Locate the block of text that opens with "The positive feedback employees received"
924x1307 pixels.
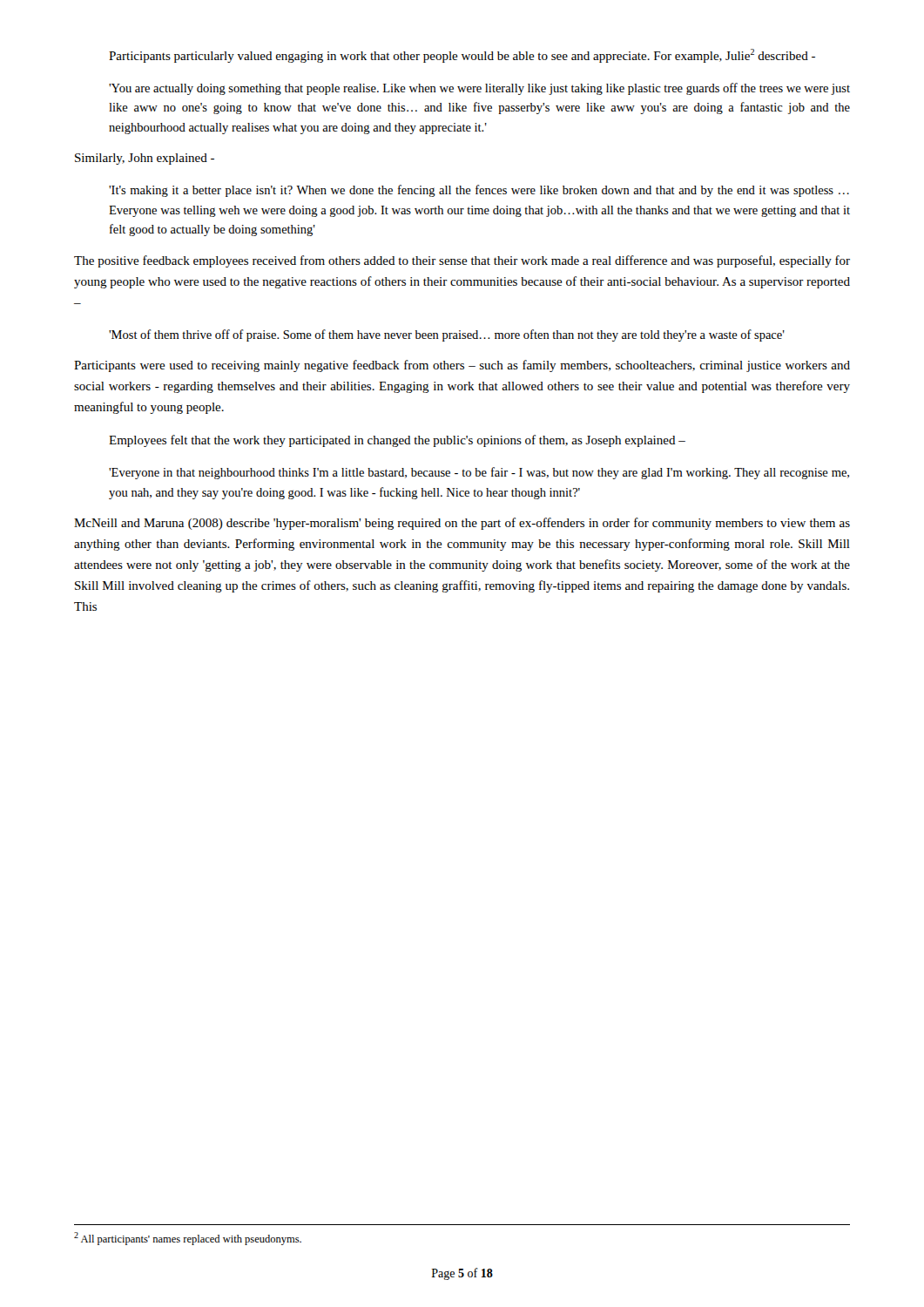tap(462, 281)
